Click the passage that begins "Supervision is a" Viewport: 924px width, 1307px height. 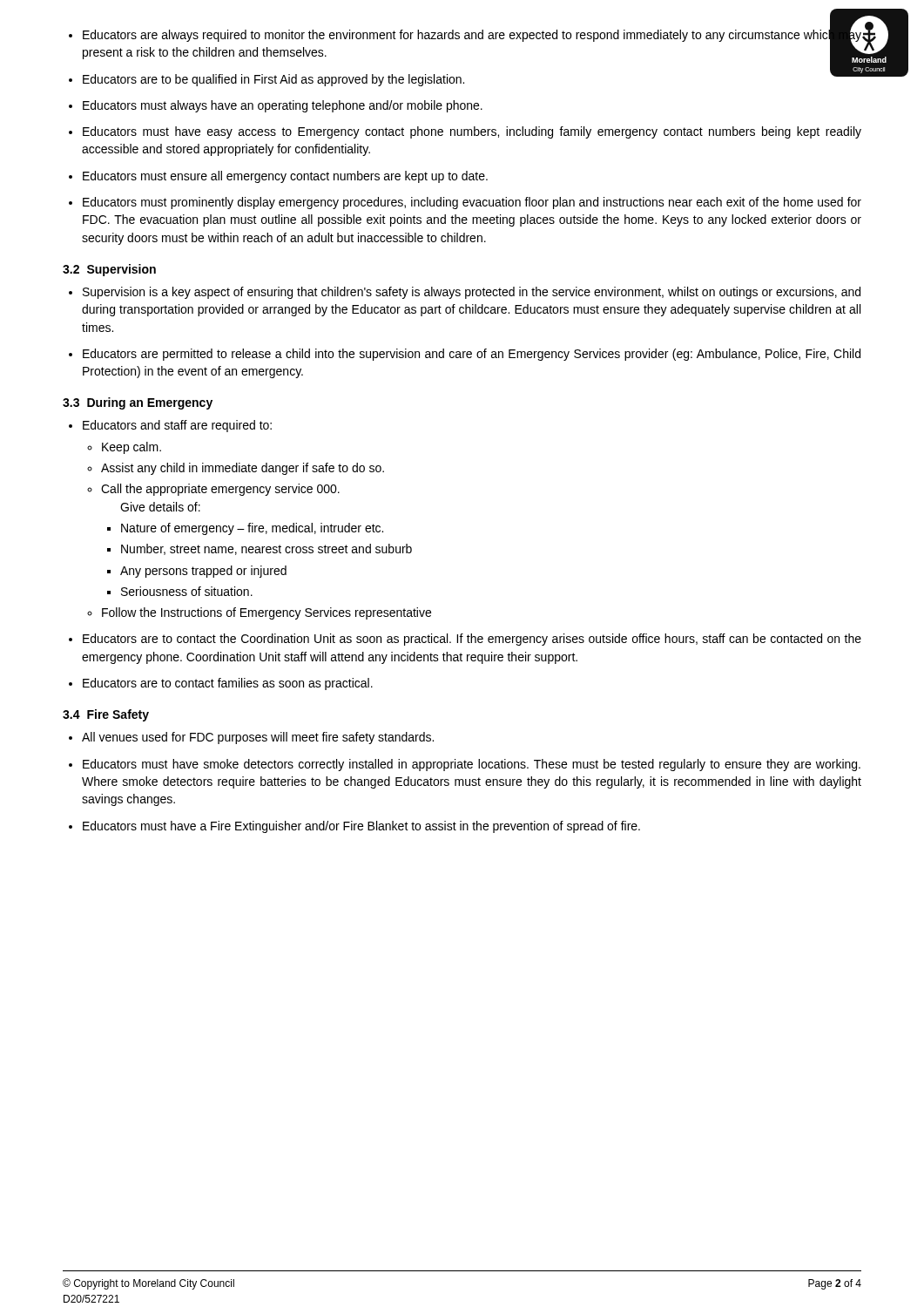[x=462, y=310]
